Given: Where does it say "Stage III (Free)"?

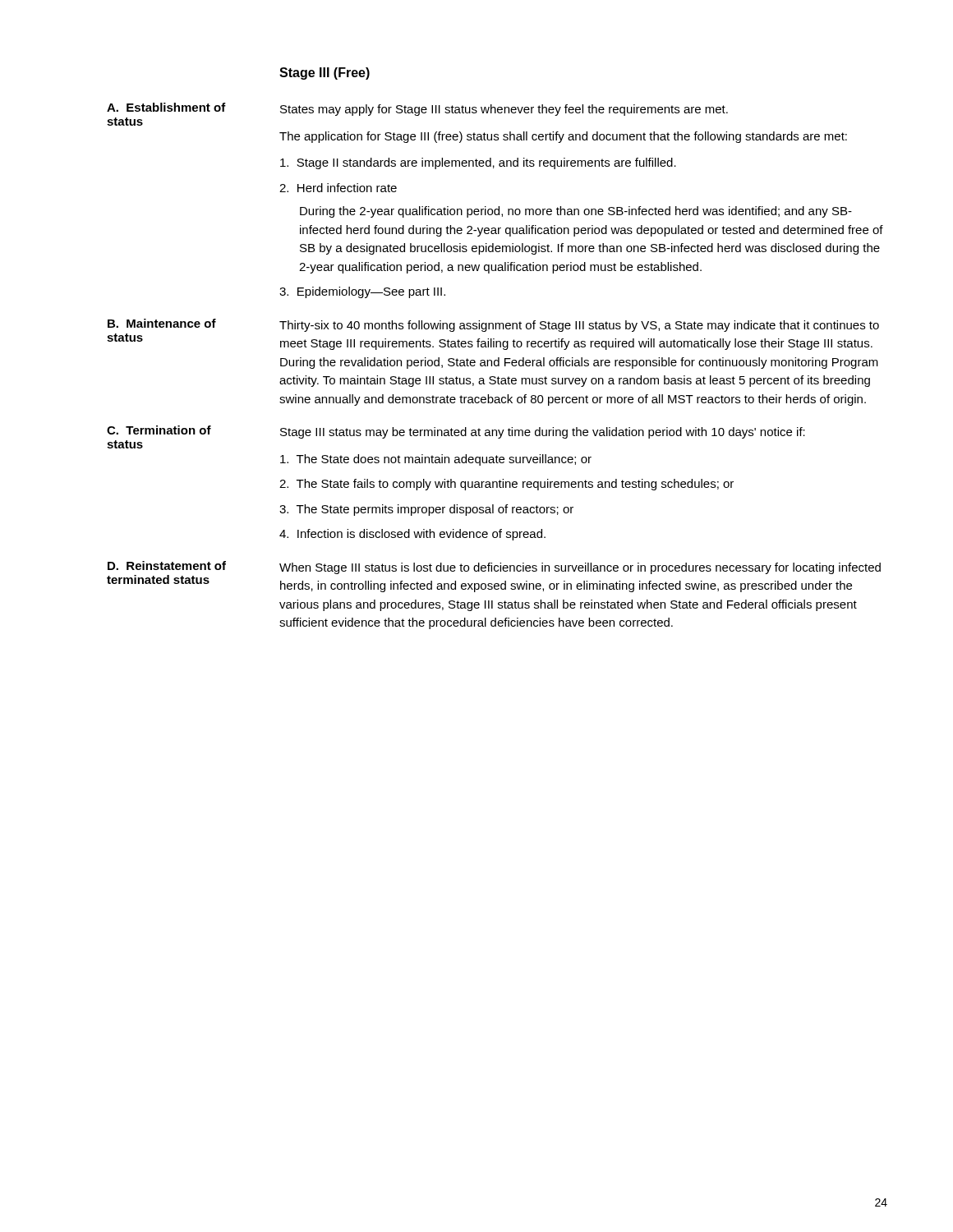Looking at the screenshot, I should [325, 73].
